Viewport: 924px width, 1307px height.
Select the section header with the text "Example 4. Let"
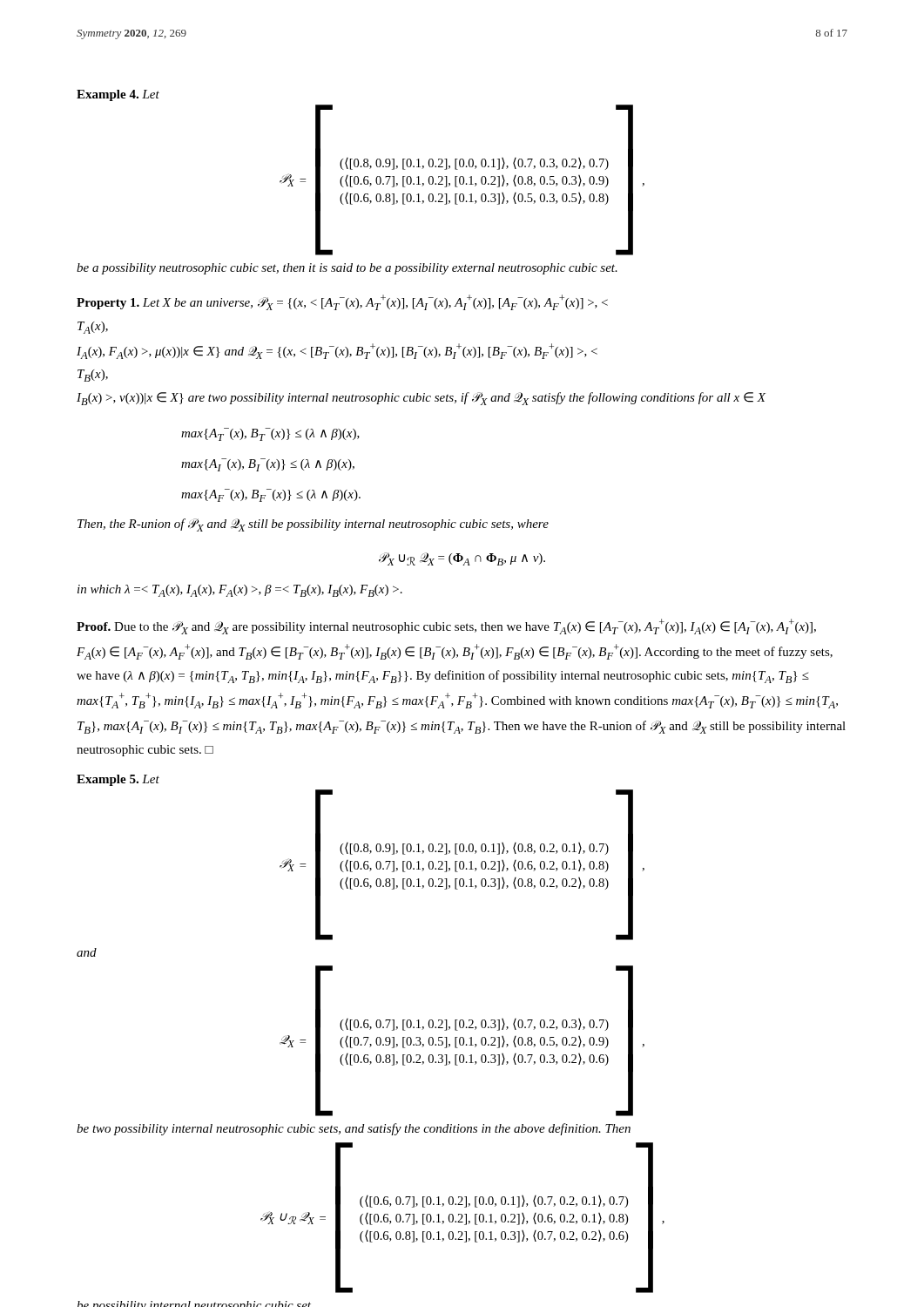[x=118, y=94]
